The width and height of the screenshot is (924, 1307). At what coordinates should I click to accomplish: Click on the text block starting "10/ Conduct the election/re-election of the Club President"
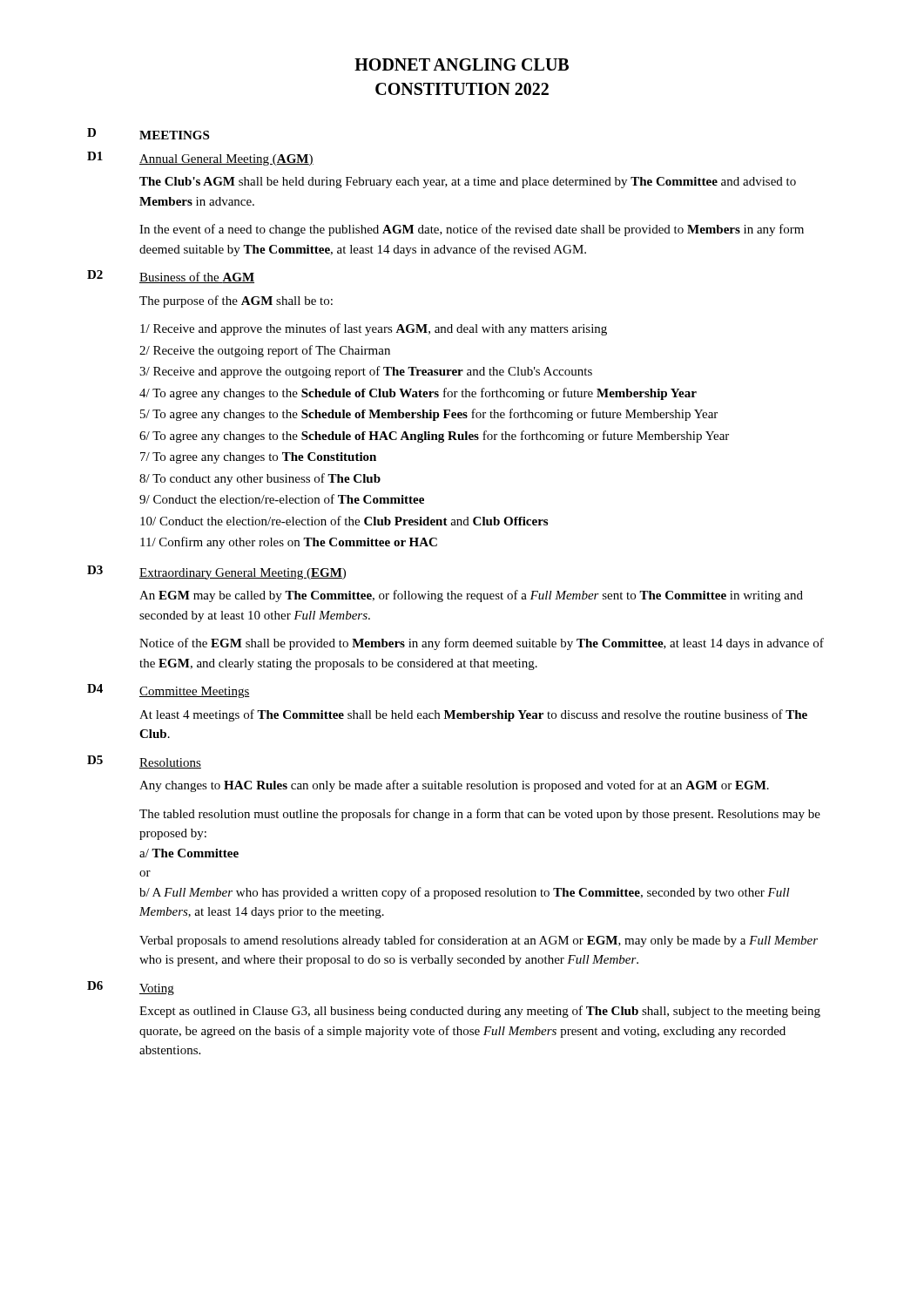tap(344, 521)
